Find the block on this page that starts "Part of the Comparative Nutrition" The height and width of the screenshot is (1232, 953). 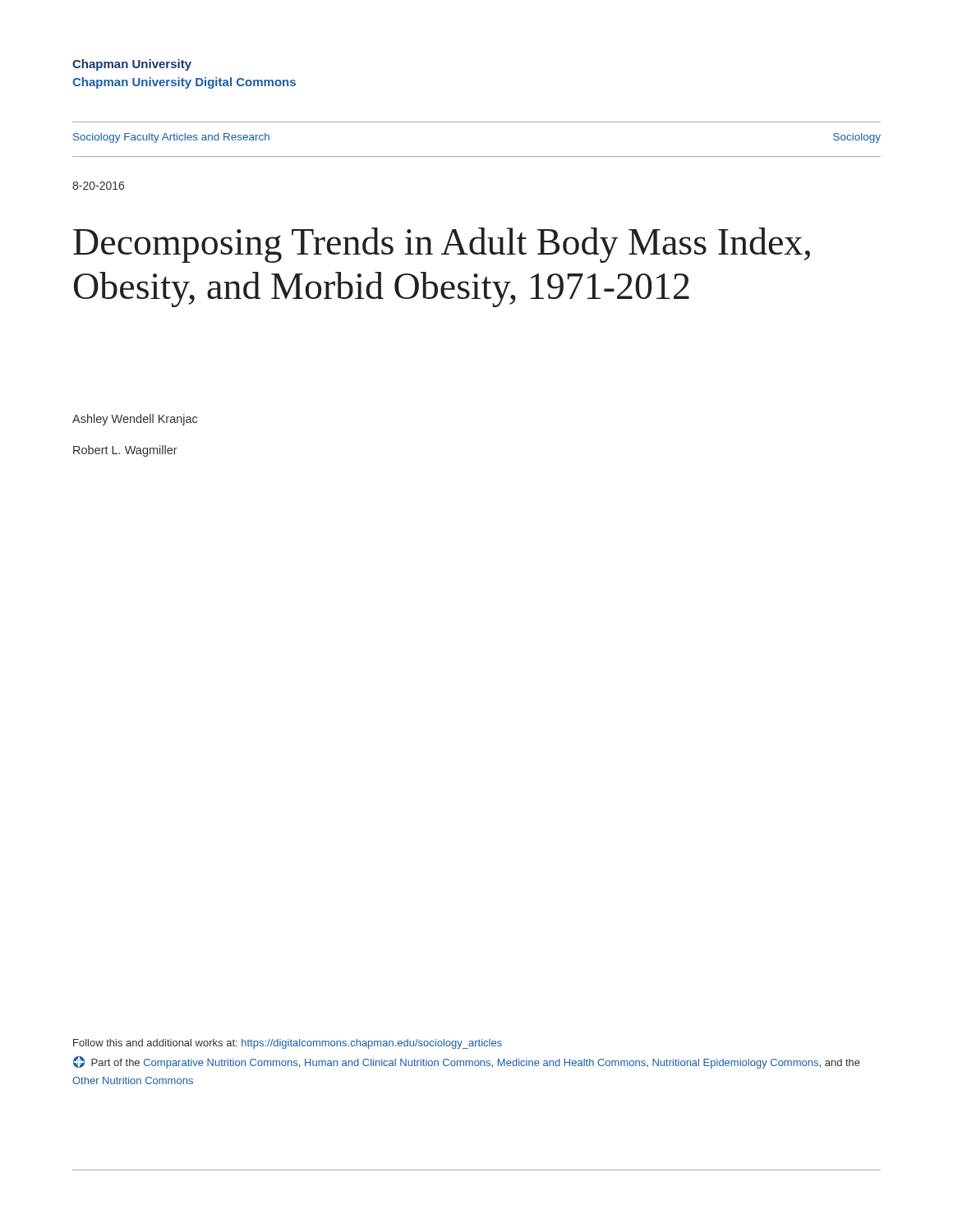(466, 1071)
